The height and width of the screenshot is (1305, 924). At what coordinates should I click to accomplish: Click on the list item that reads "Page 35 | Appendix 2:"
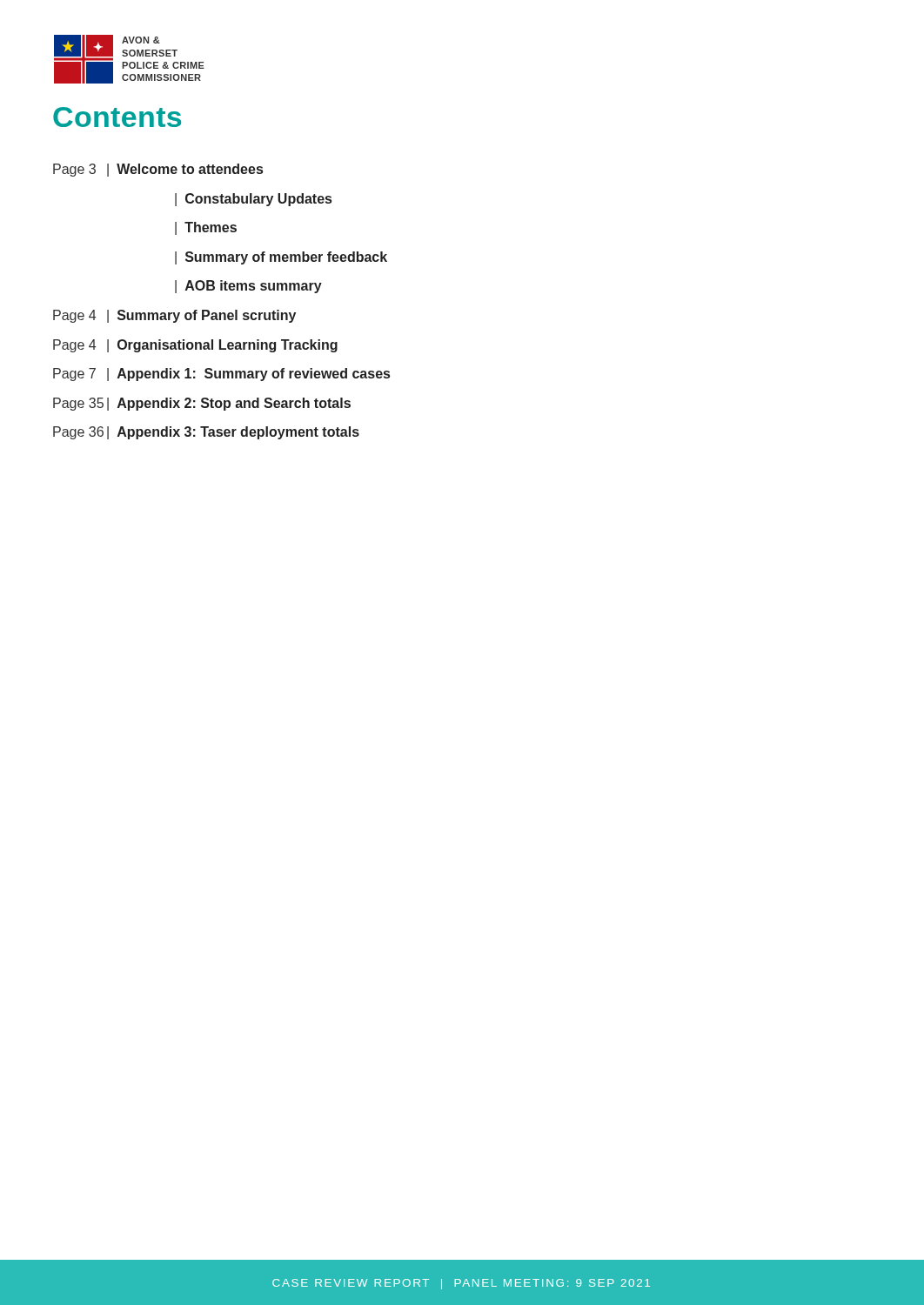point(202,403)
